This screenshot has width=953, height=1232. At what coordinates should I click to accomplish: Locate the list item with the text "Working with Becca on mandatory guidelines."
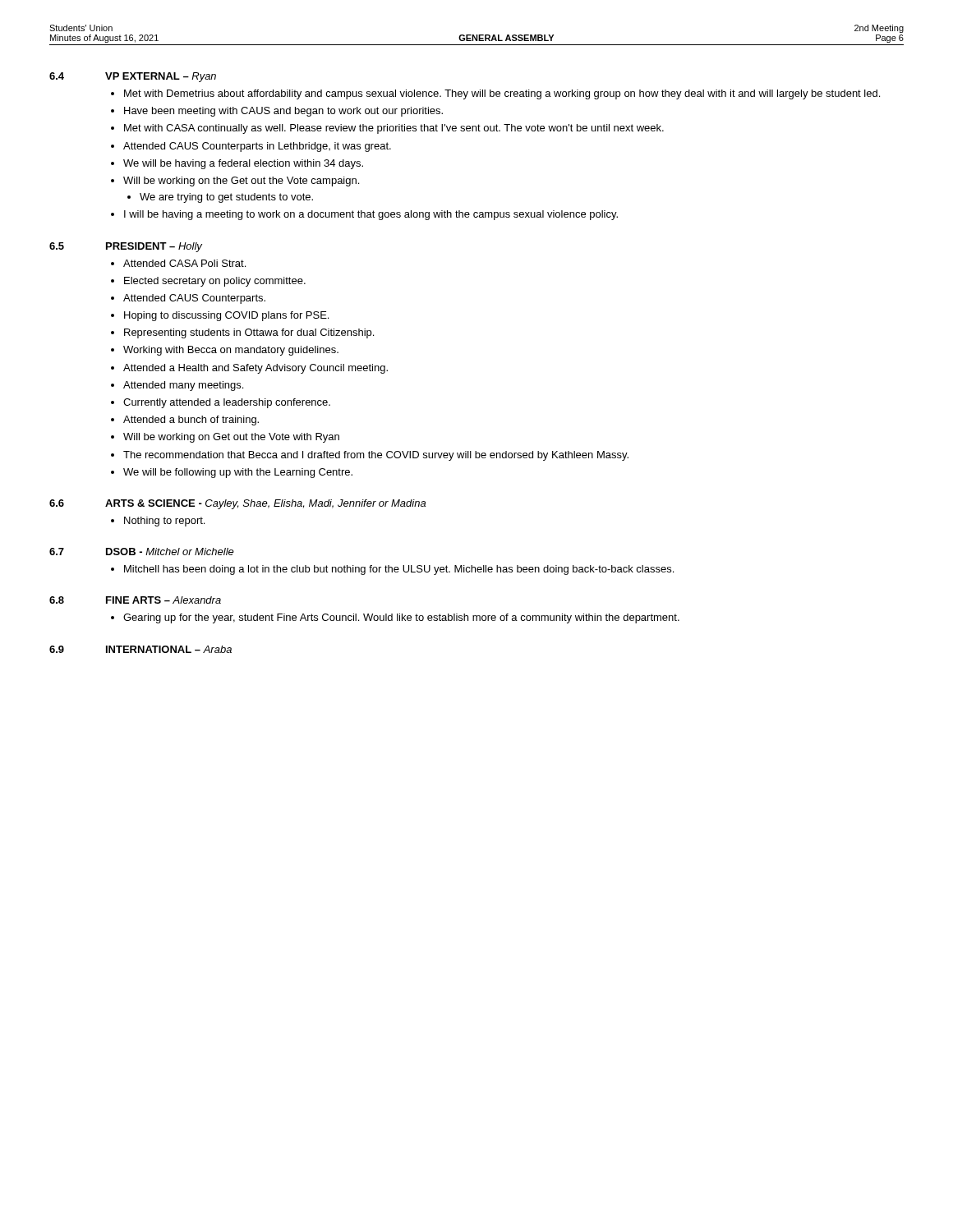(231, 350)
